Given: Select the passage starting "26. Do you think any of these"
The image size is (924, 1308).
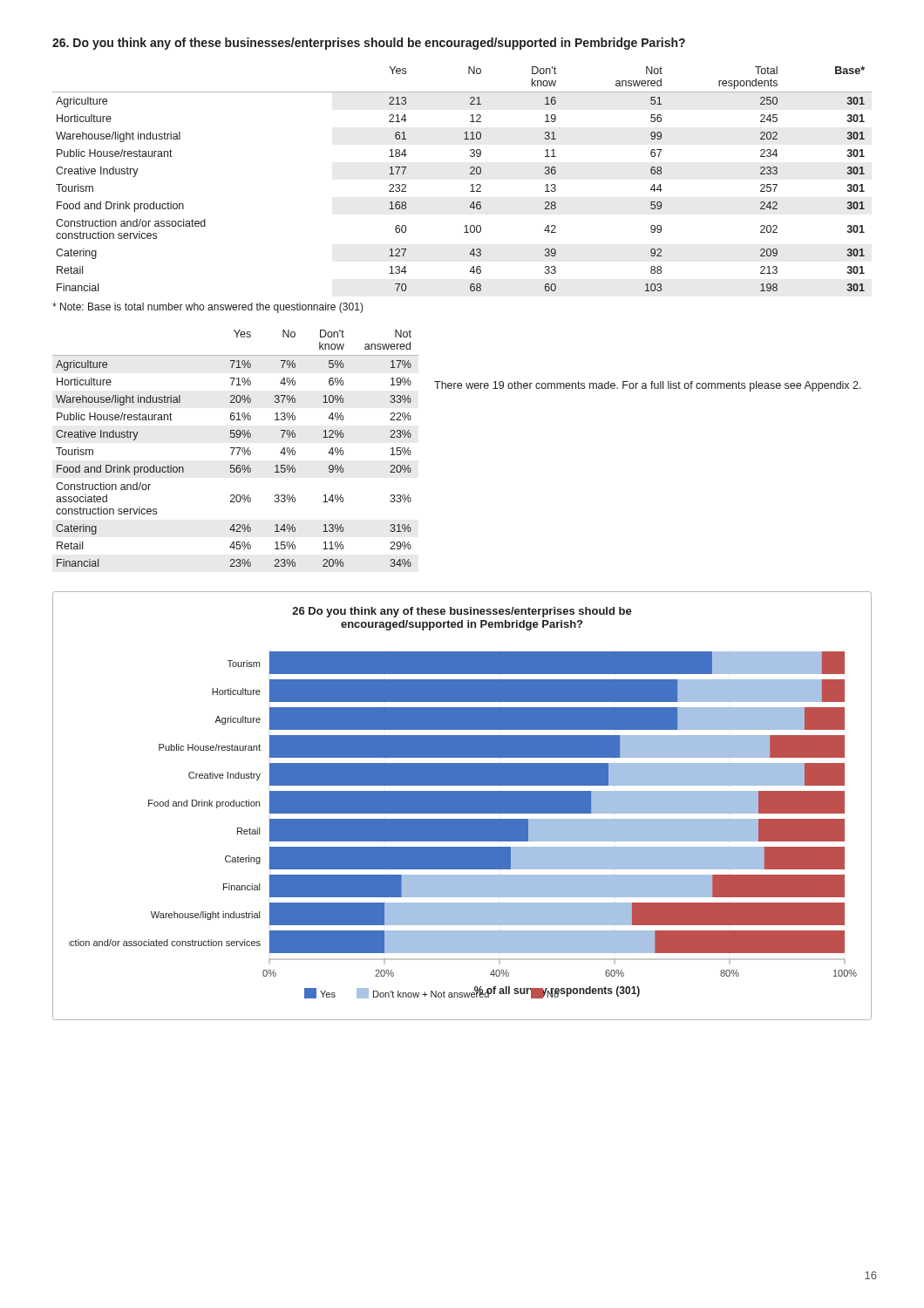Looking at the screenshot, I should point(369,43).
